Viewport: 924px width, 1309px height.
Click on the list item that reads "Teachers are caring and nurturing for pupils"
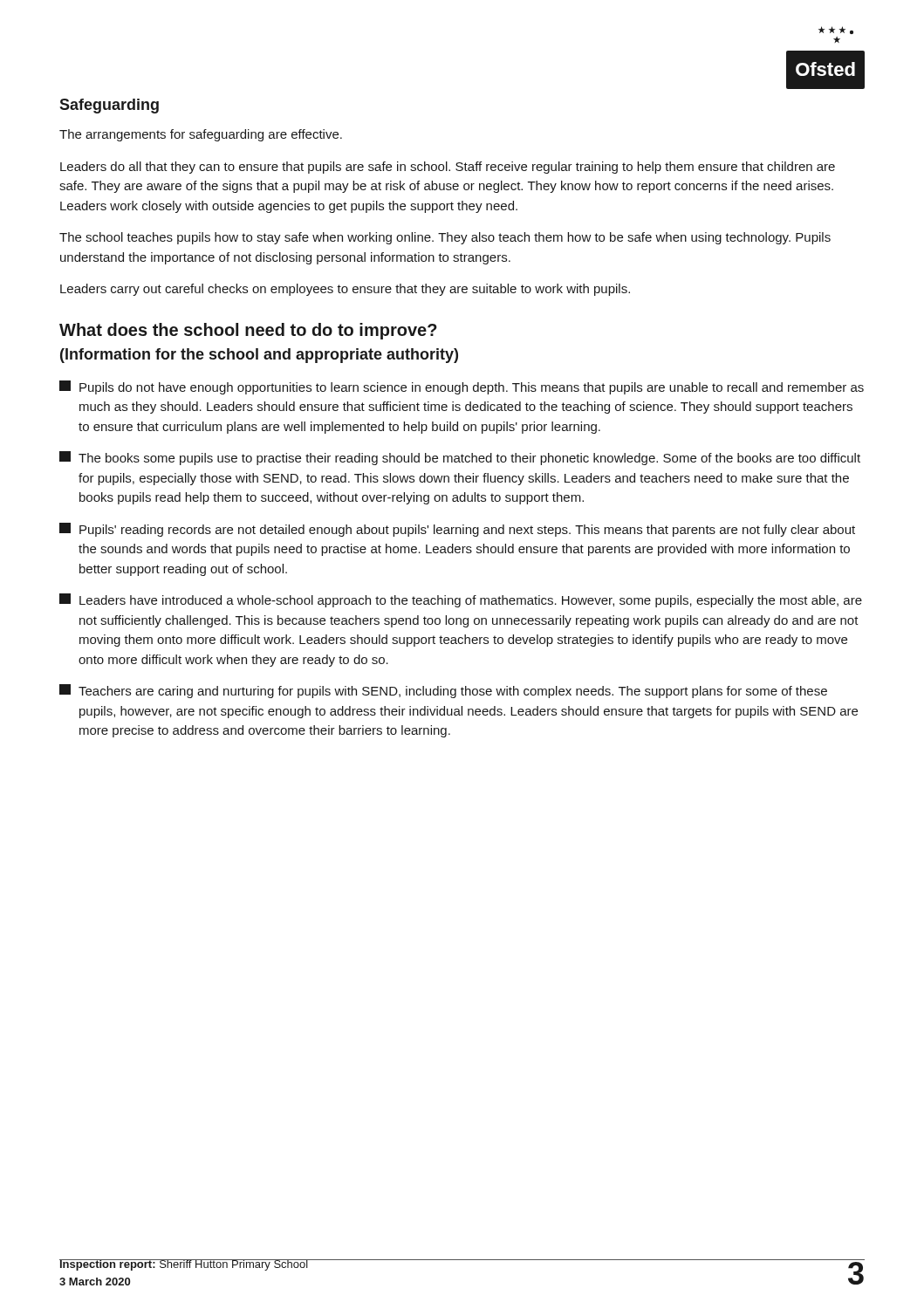[x=462, y=711]
